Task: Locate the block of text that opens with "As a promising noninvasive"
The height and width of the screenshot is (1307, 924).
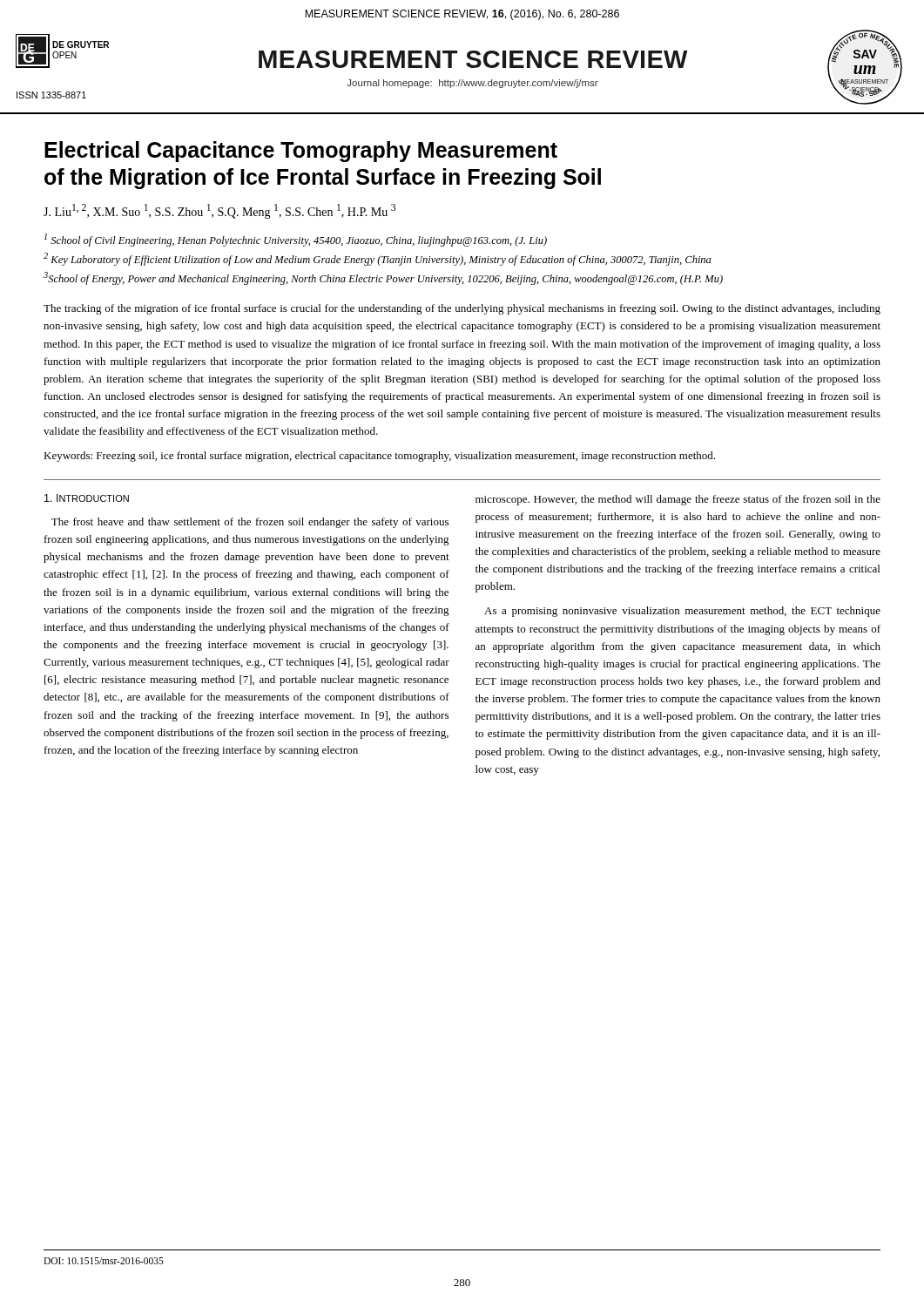Action: (678, 690)
